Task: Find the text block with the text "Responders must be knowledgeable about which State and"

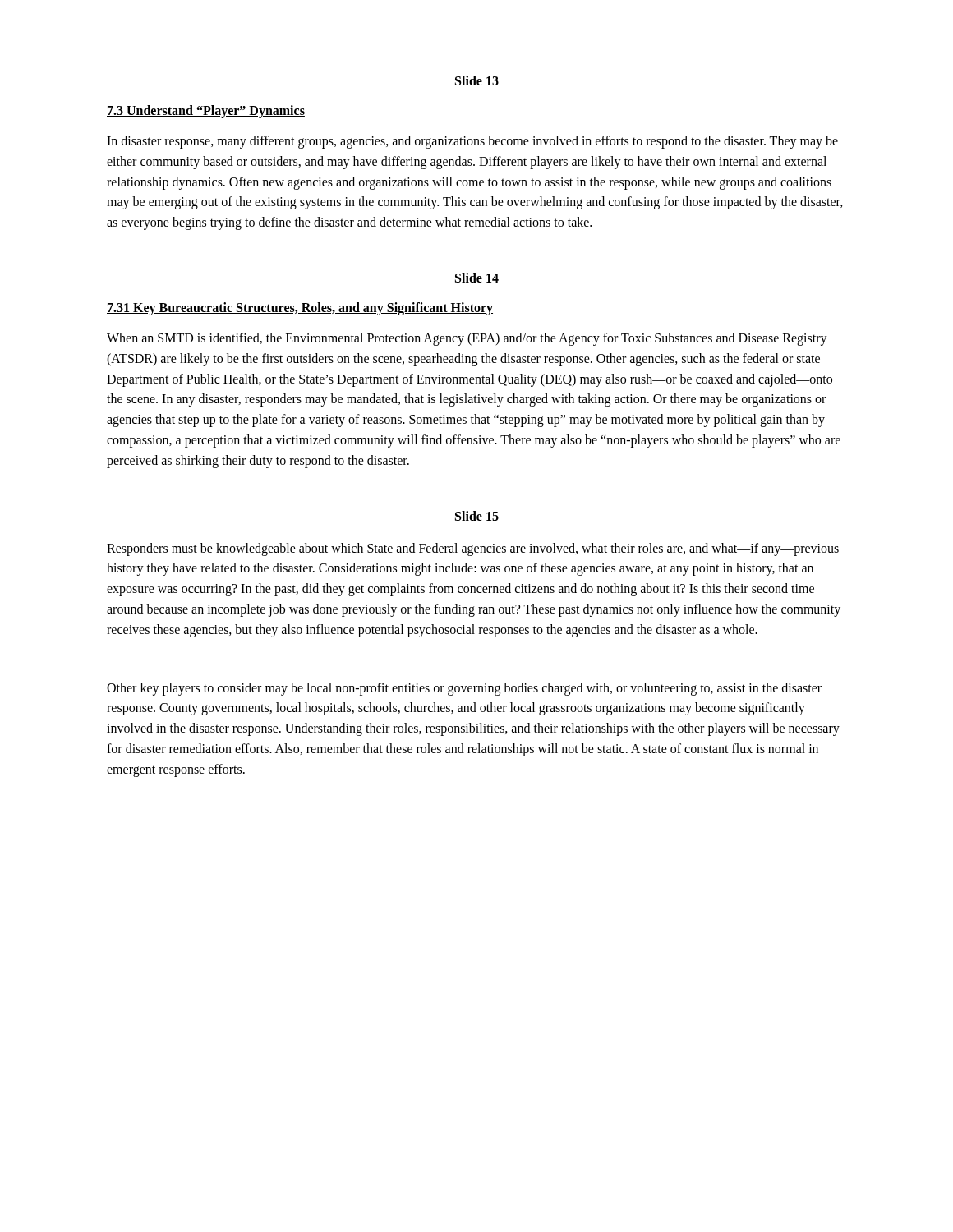Action: (476, 589)
